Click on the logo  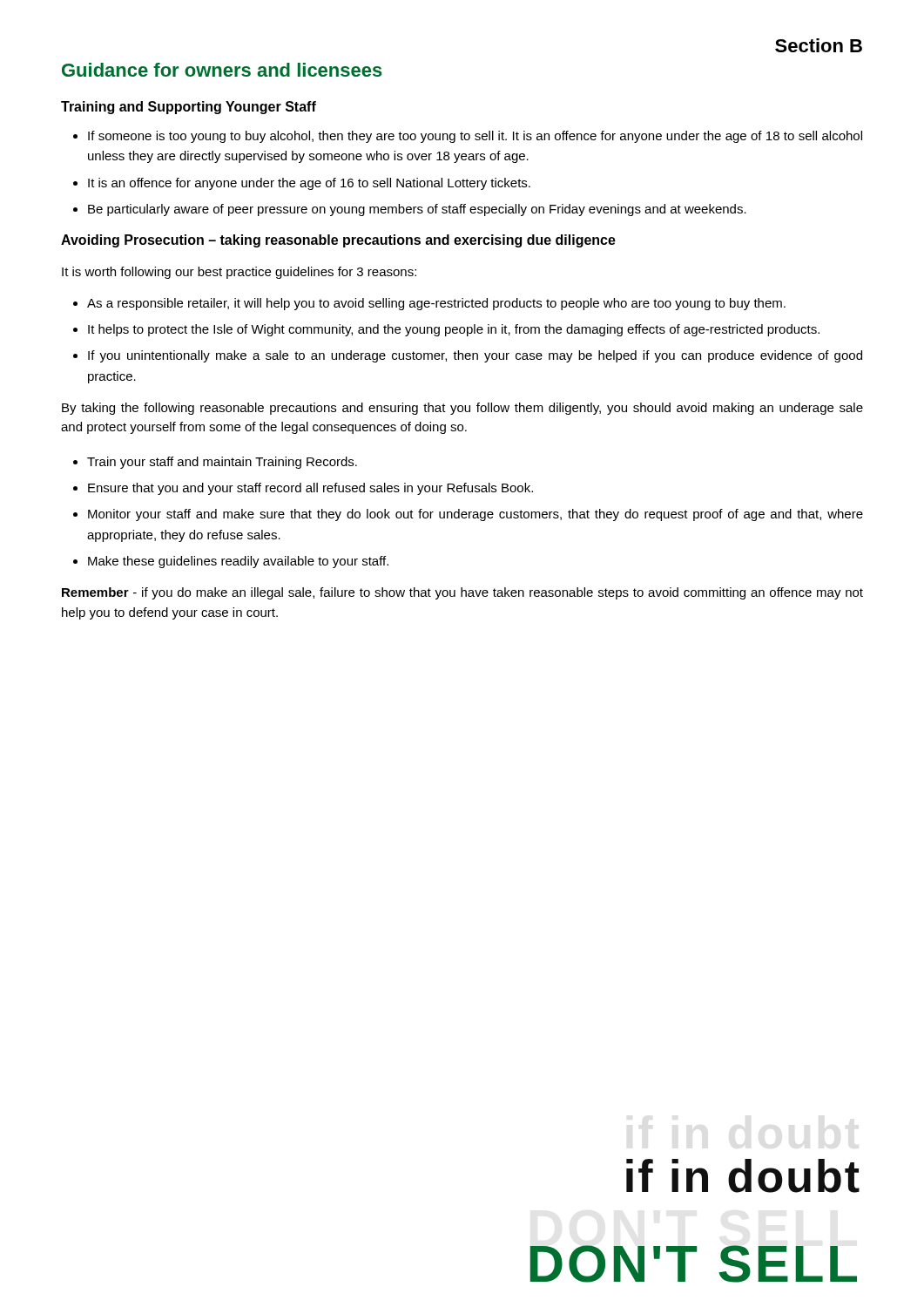coord(680,1183)
